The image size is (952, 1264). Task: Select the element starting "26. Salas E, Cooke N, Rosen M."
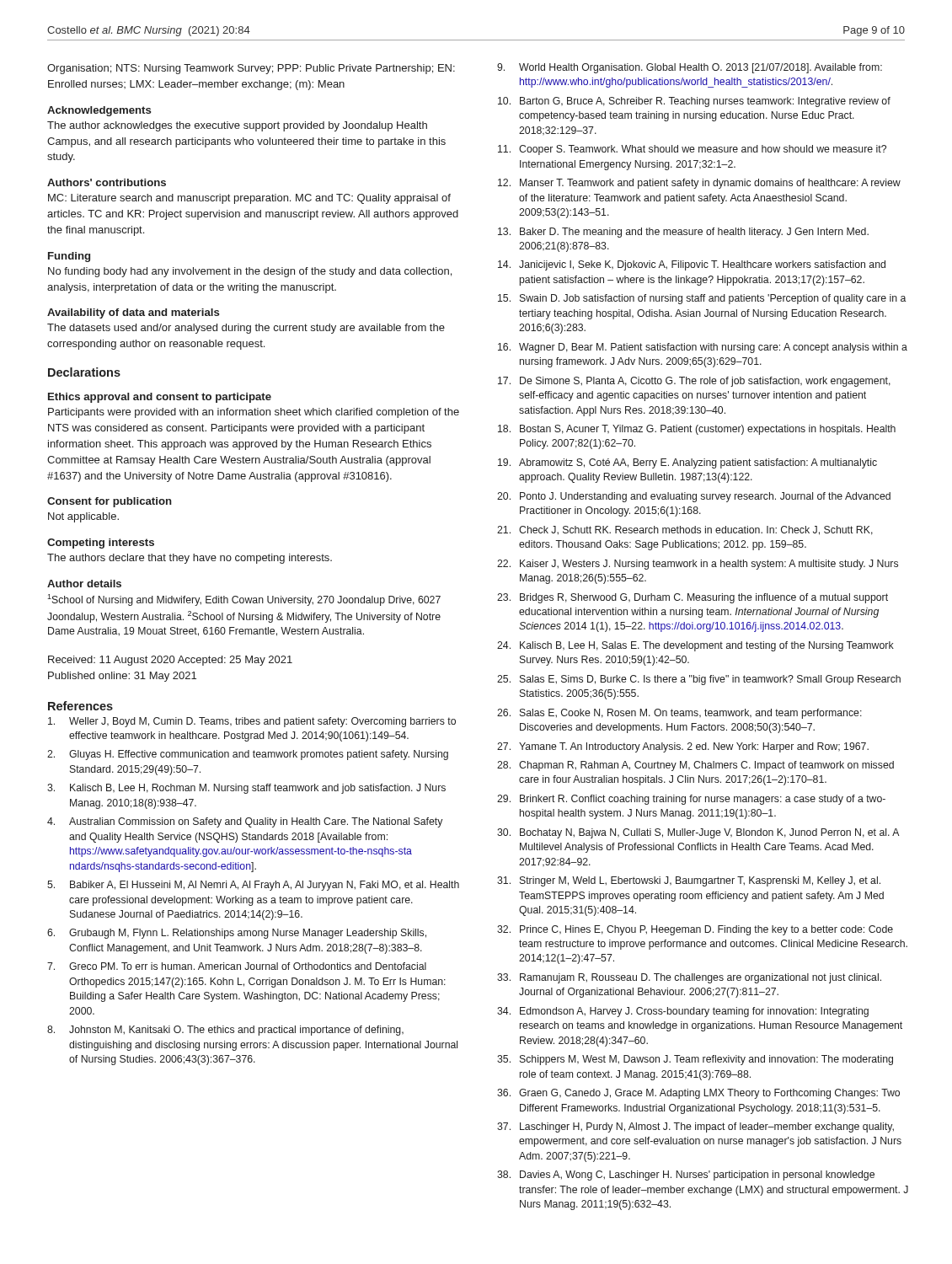tap(703, 721)
